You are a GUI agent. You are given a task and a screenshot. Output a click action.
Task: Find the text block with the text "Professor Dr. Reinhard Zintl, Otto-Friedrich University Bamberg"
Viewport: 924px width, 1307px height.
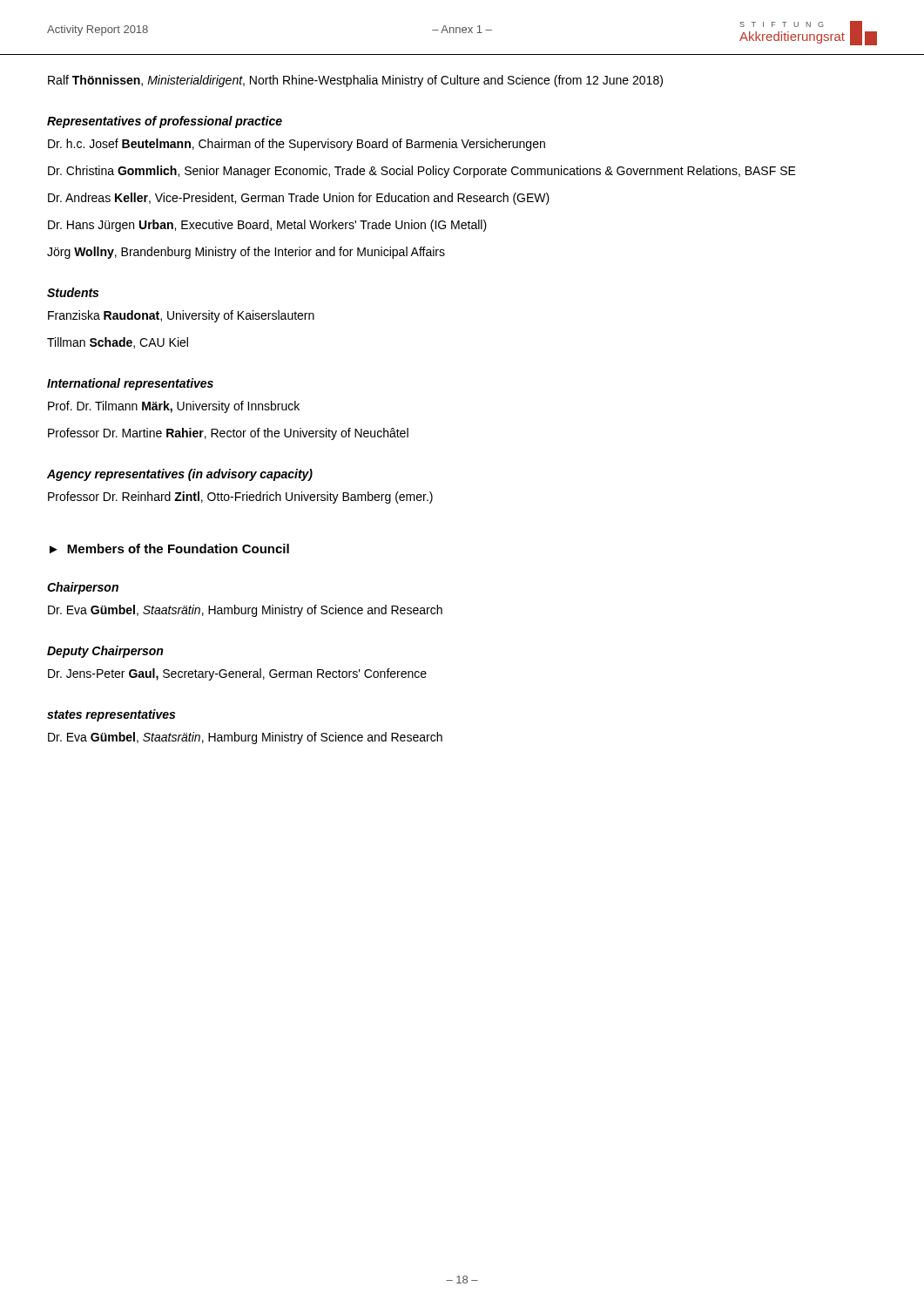click(240, 497)
